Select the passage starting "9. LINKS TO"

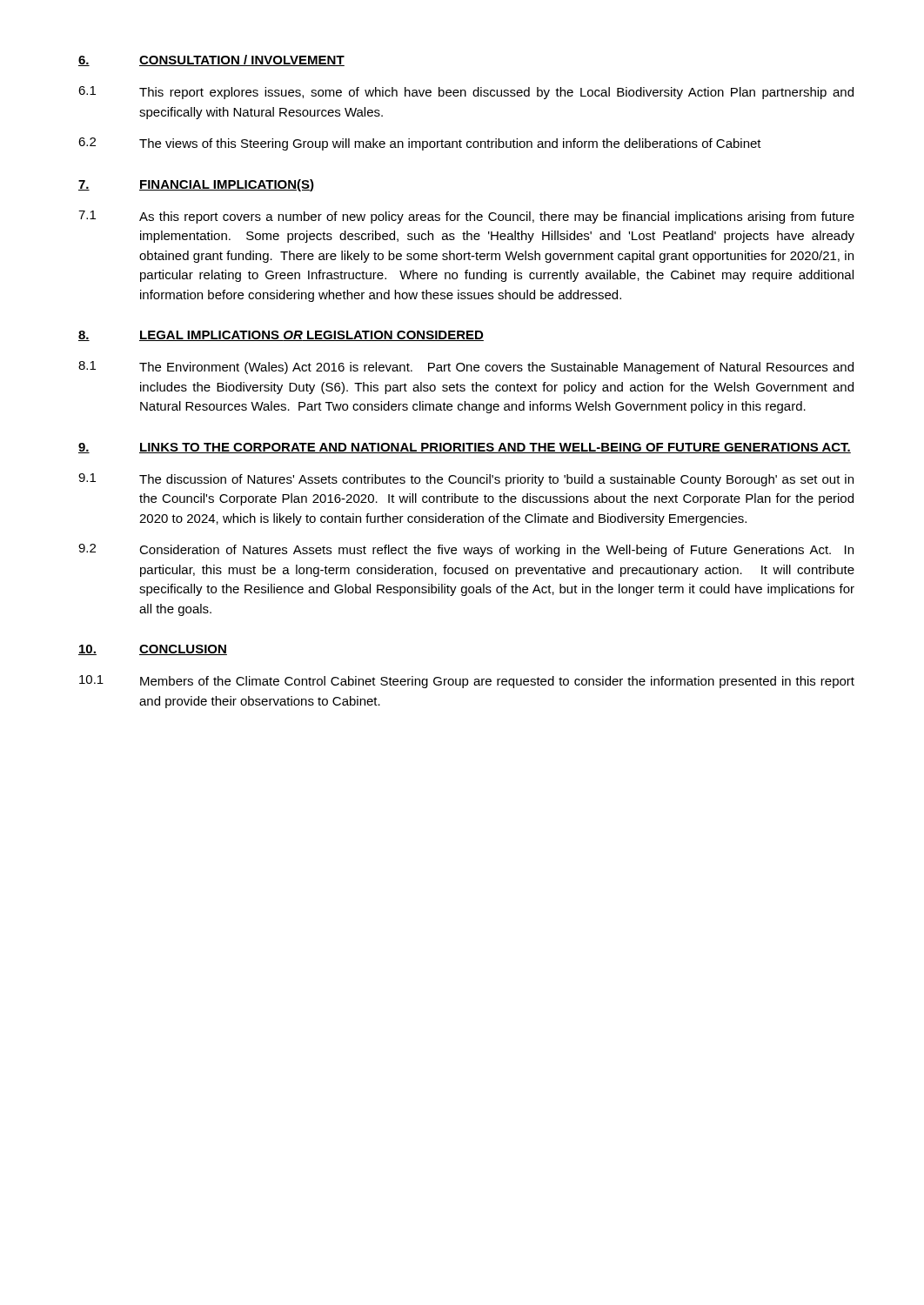pyautogui.click(x=464, y=446)
